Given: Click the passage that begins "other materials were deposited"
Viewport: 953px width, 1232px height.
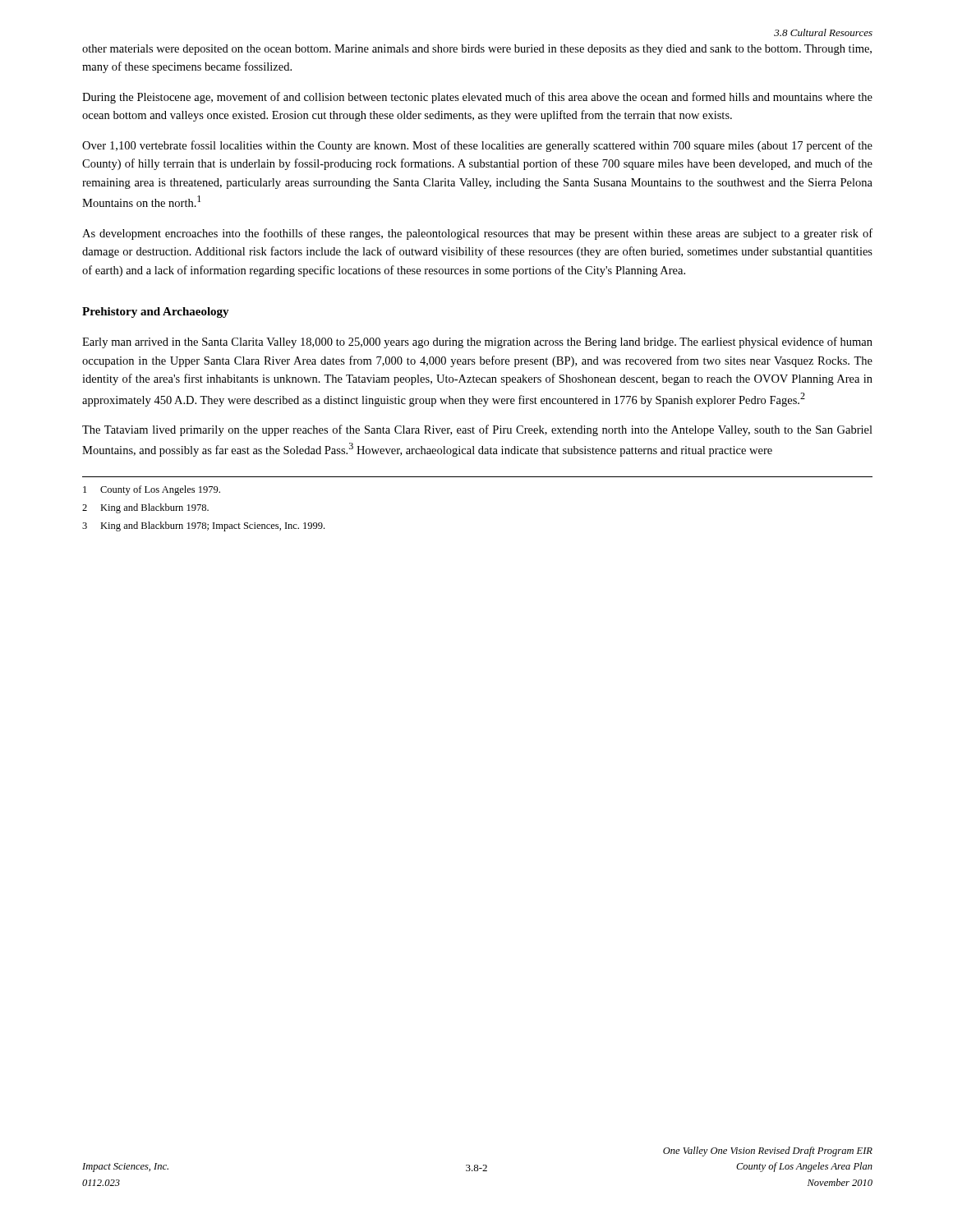Looking at the screenshot, I should click(x=477, y=58).
